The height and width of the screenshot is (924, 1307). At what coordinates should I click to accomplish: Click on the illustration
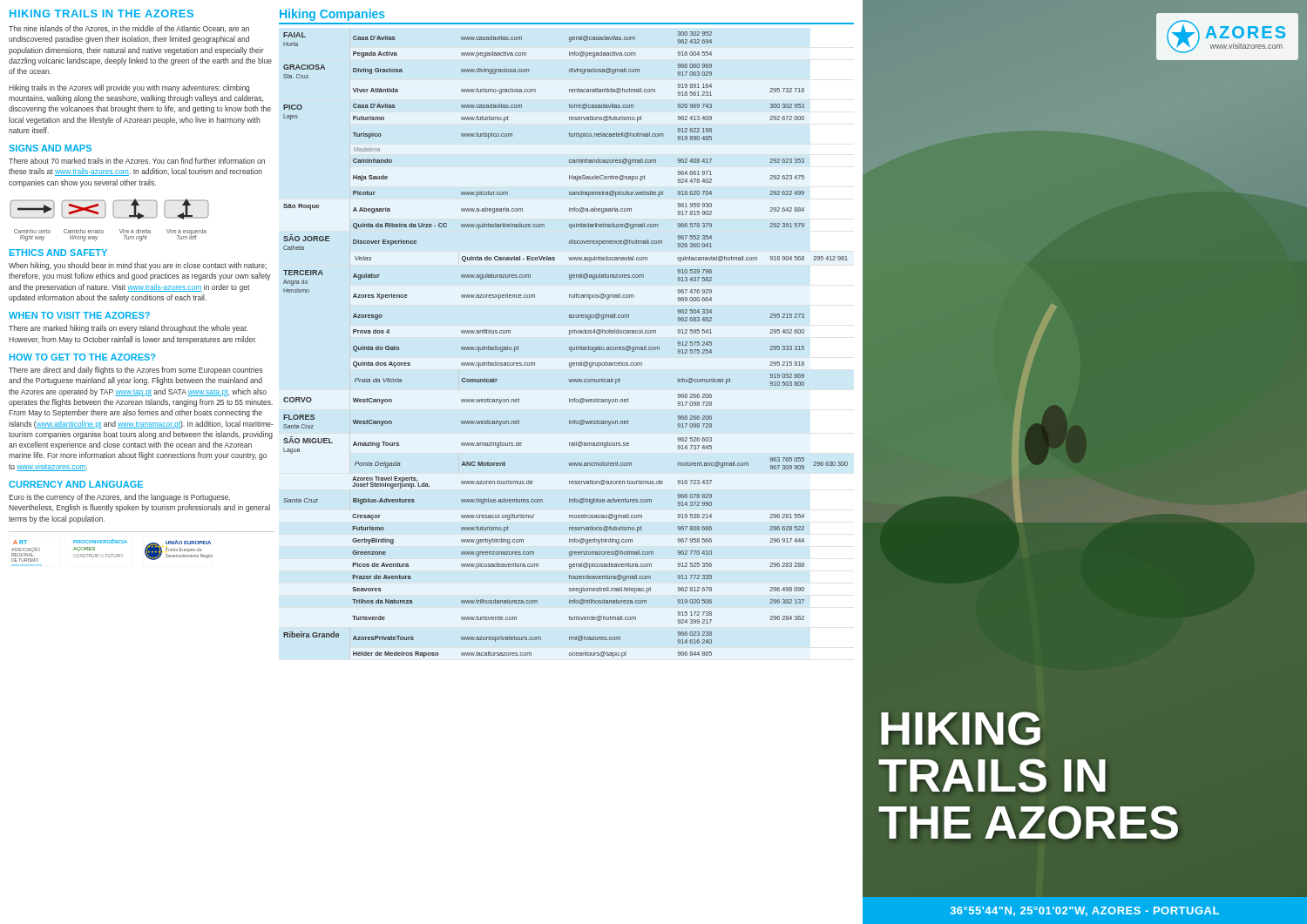142,217
